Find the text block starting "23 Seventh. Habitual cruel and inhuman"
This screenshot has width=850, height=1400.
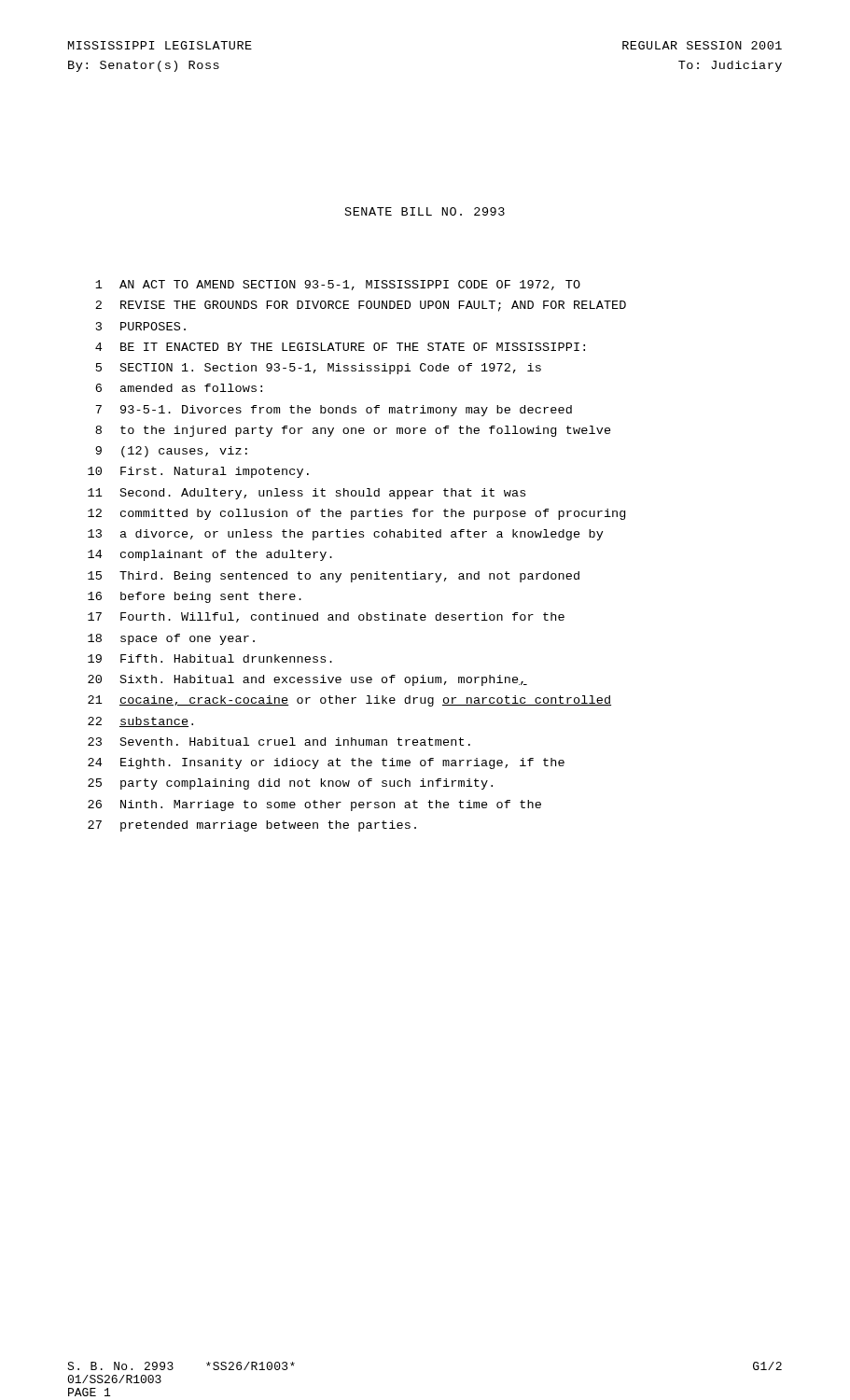click(425, 743)
